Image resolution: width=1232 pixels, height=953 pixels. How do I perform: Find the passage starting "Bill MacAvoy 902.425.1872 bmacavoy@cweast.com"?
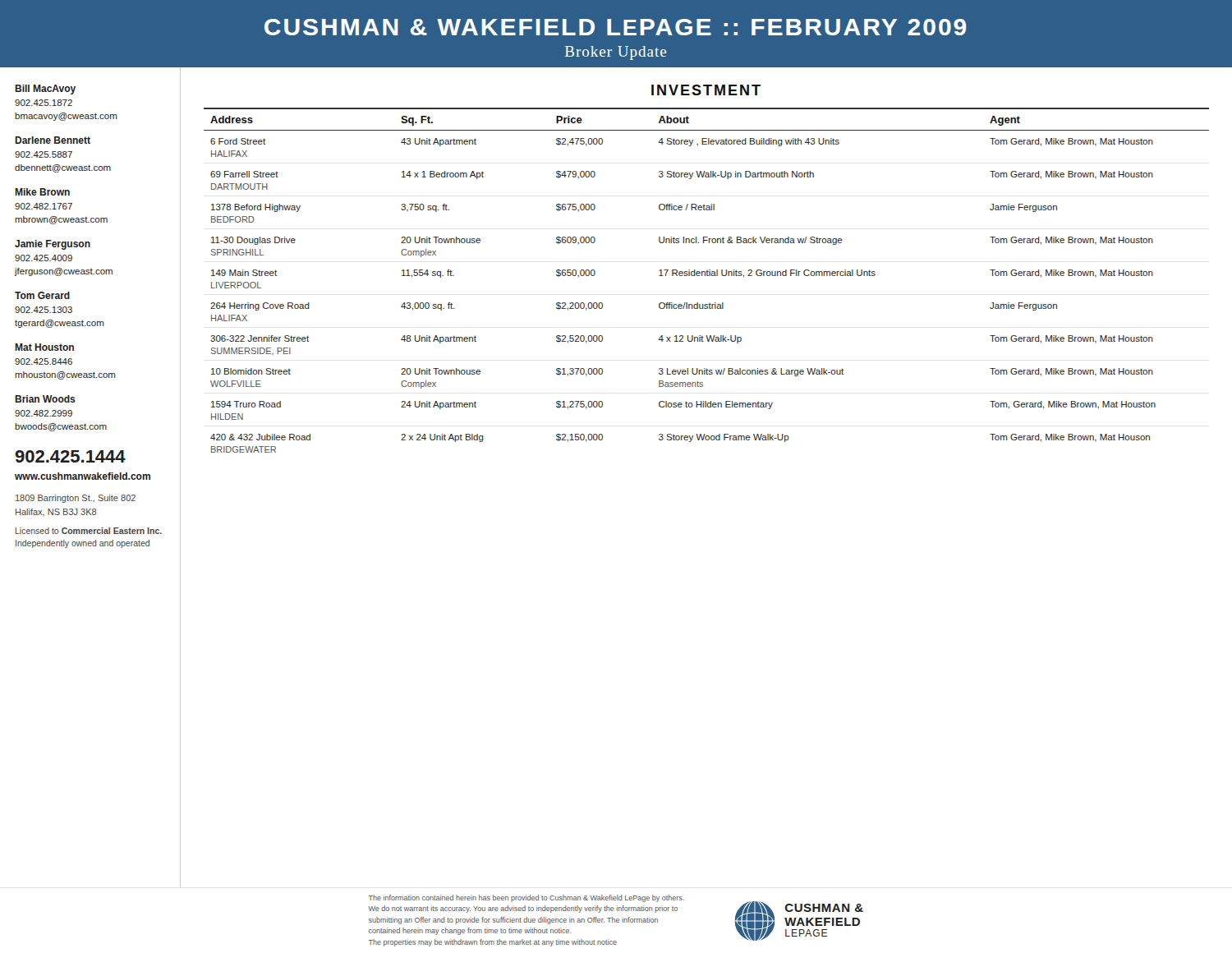pyautogui.click(x=45, y=90)
